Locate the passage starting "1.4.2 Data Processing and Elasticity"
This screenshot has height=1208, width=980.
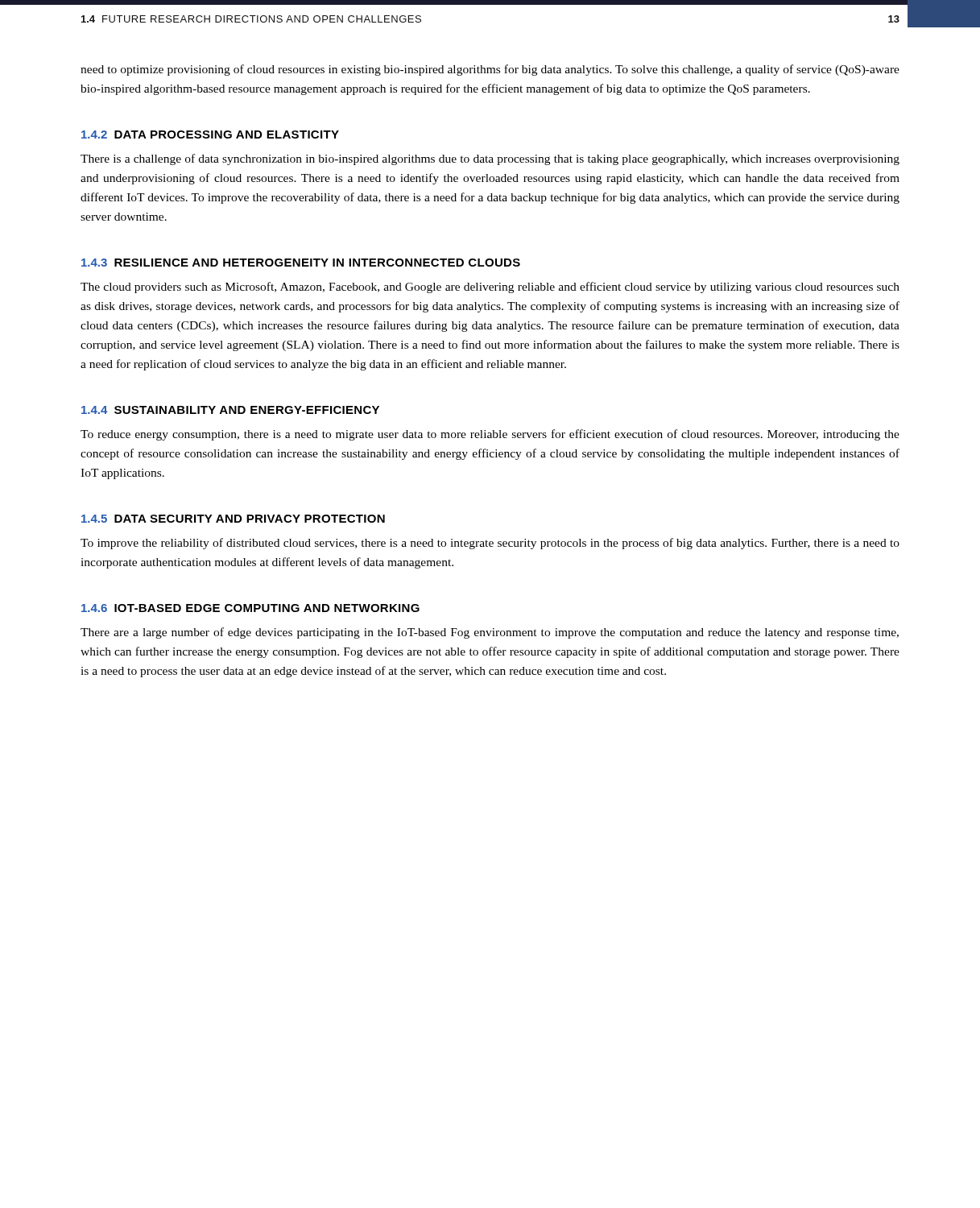tap(210, 134)
